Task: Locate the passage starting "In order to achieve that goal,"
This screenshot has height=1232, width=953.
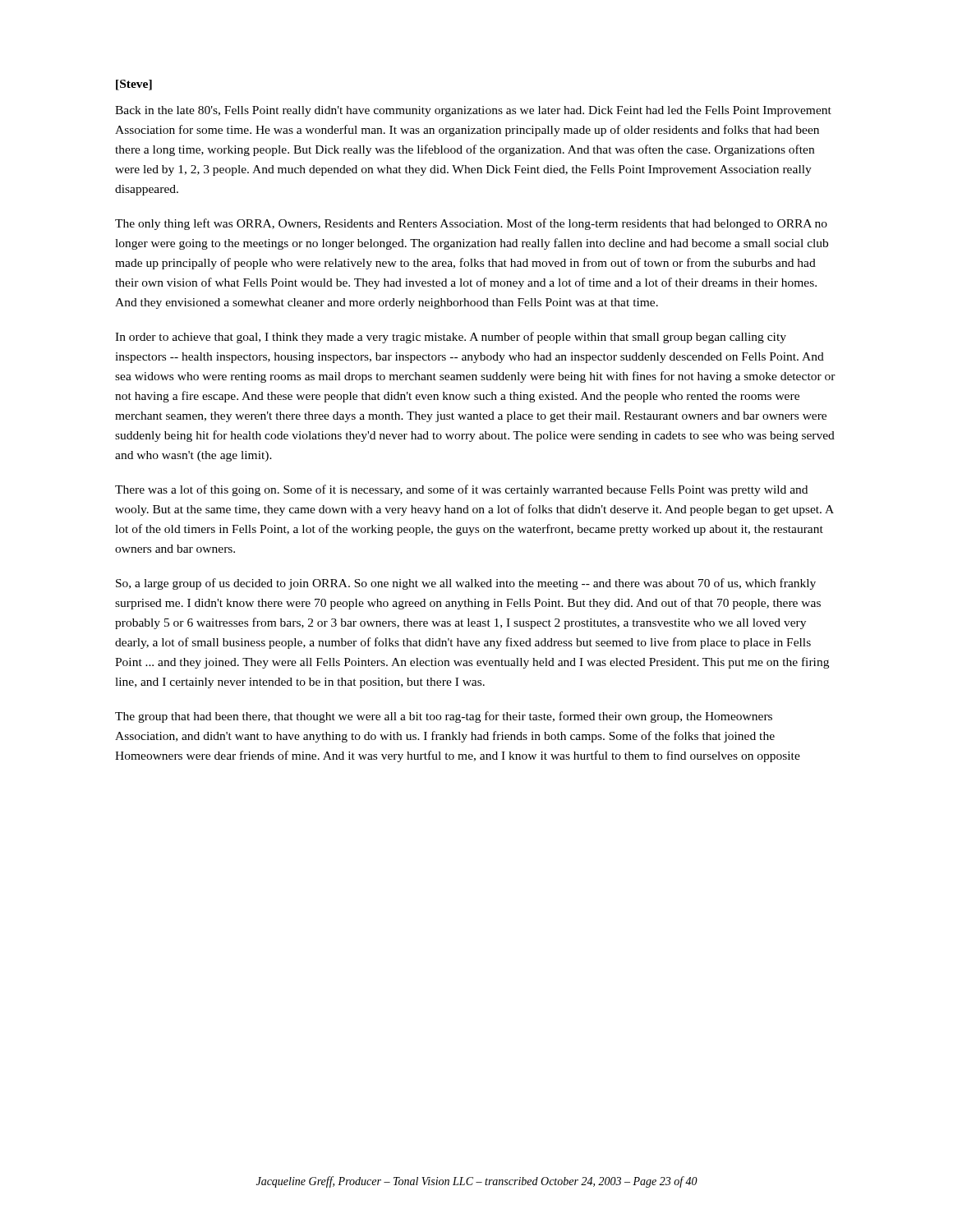Action: (475, 396)
